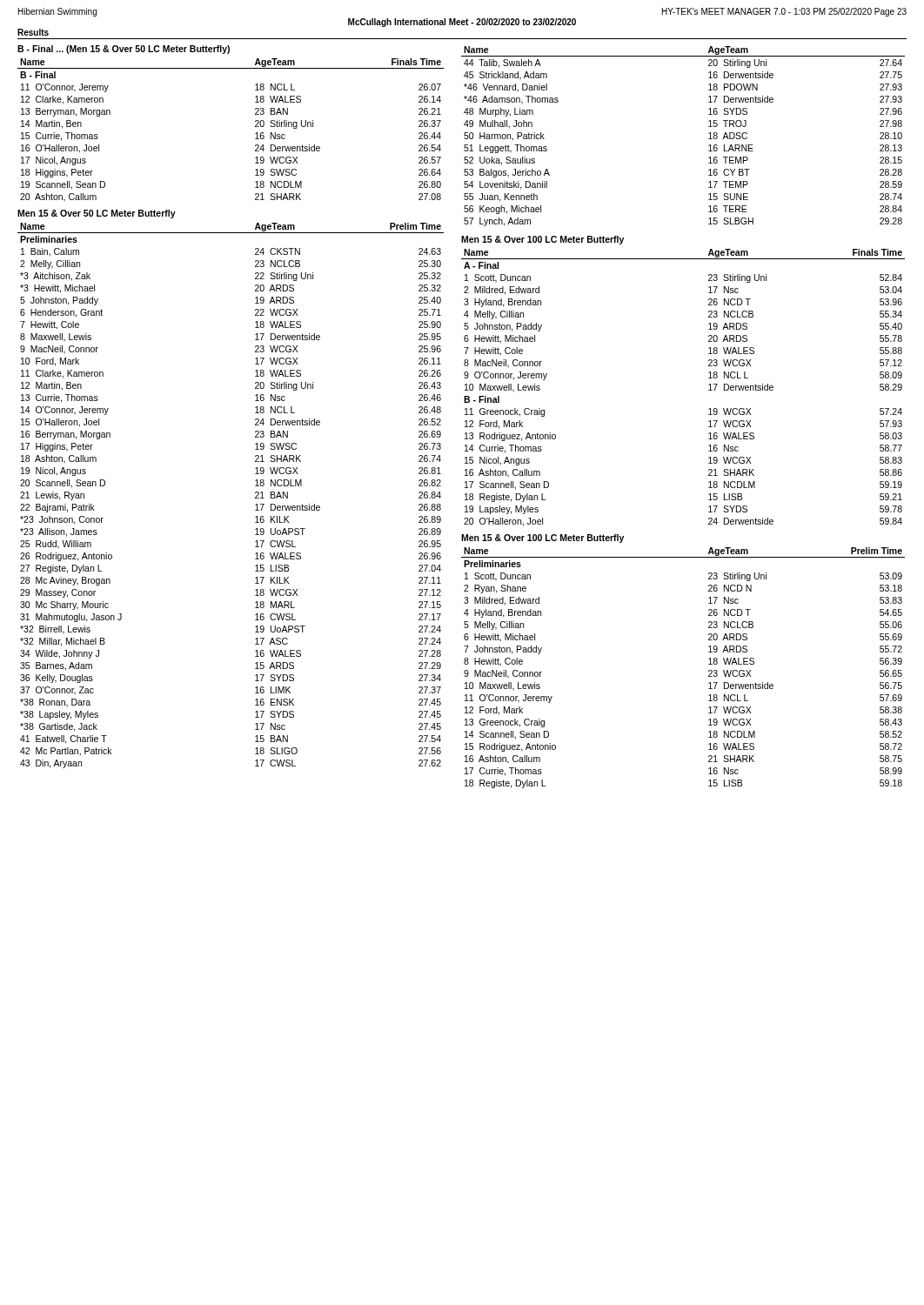Select the table that reads "18 PDOWN"
The image size is (924, 1305).
click(683, 135)
